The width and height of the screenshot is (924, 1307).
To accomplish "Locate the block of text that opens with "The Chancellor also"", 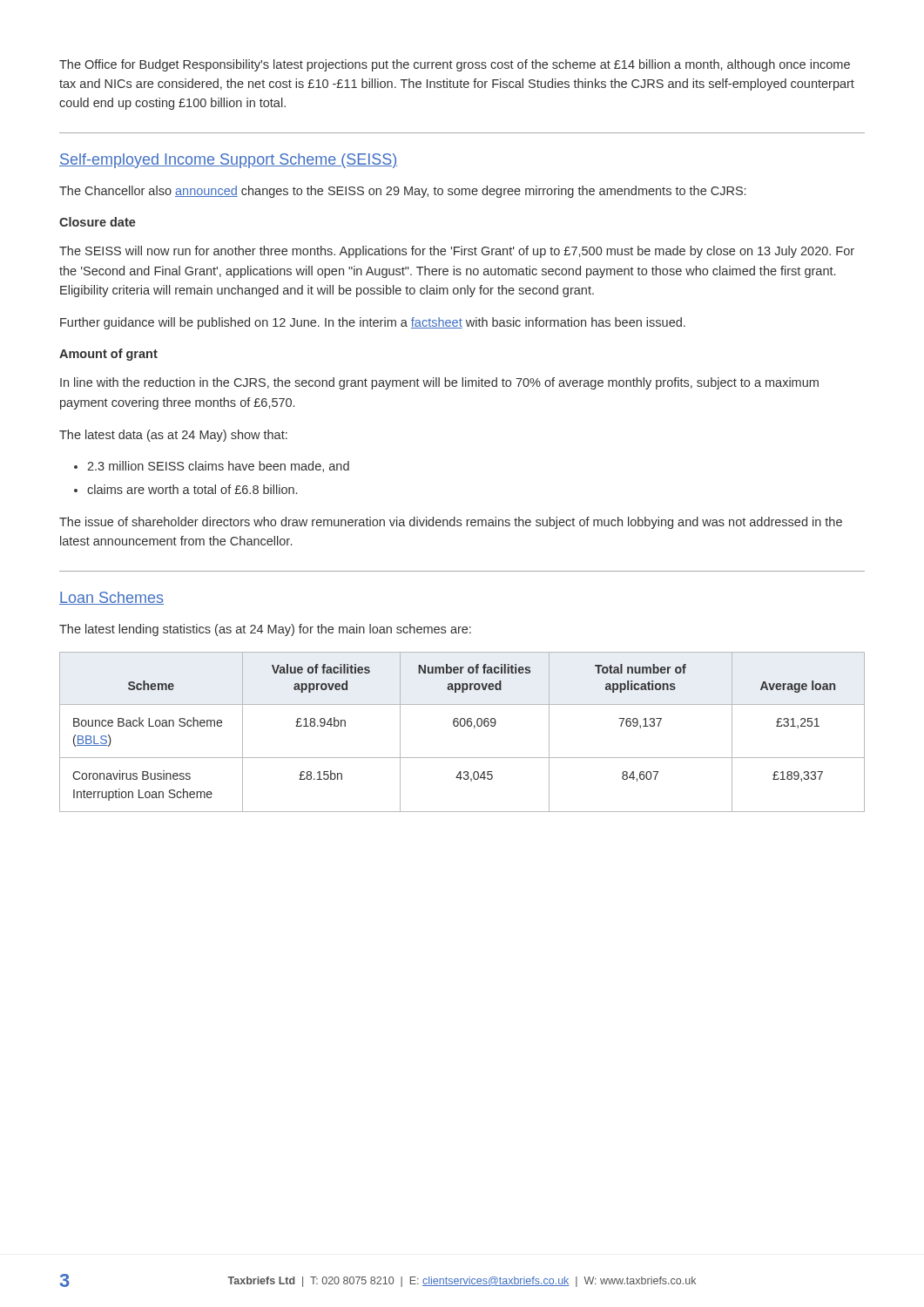I will click(x=462, y=191).
